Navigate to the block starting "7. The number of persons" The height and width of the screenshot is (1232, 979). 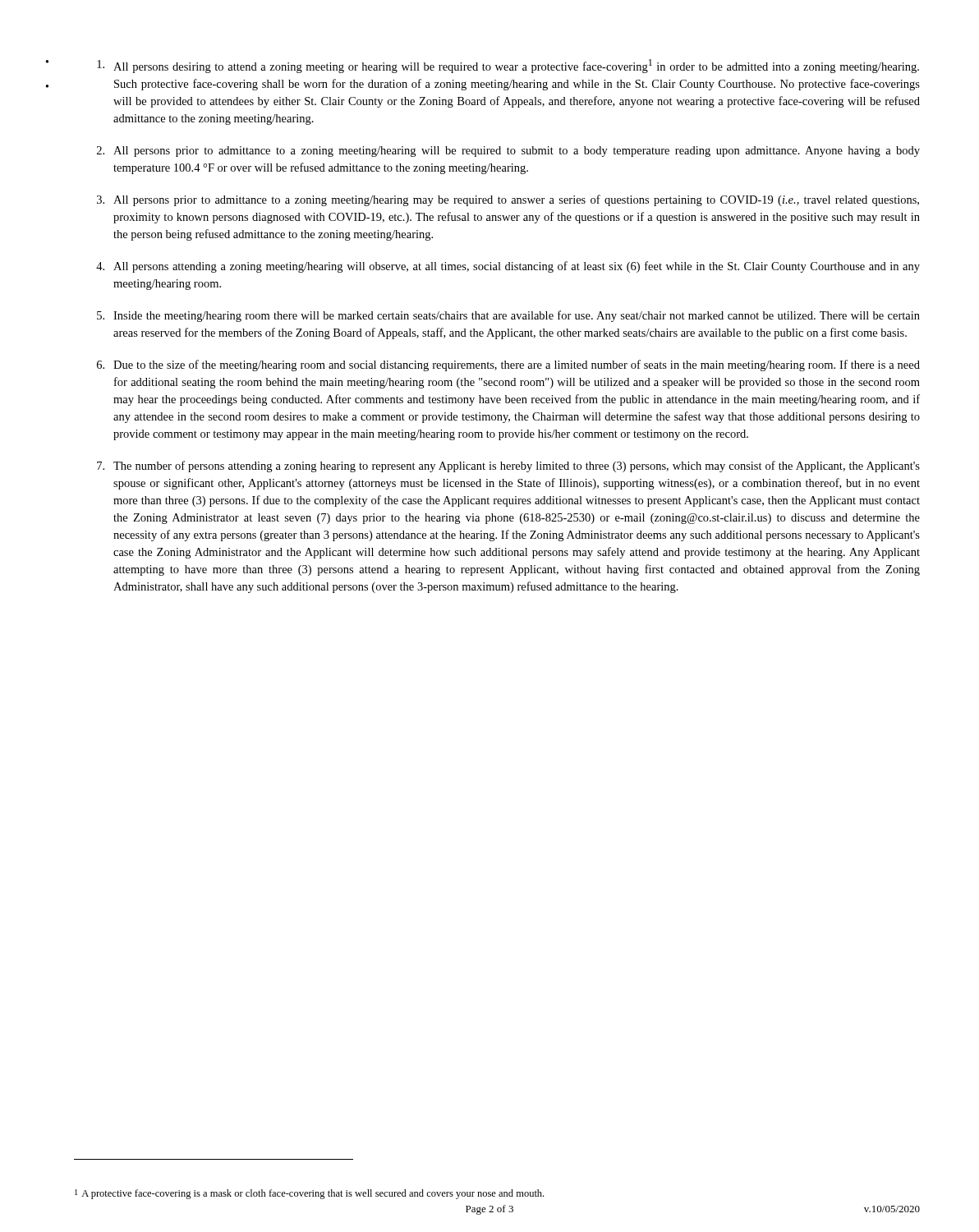[x=497, y=527]
